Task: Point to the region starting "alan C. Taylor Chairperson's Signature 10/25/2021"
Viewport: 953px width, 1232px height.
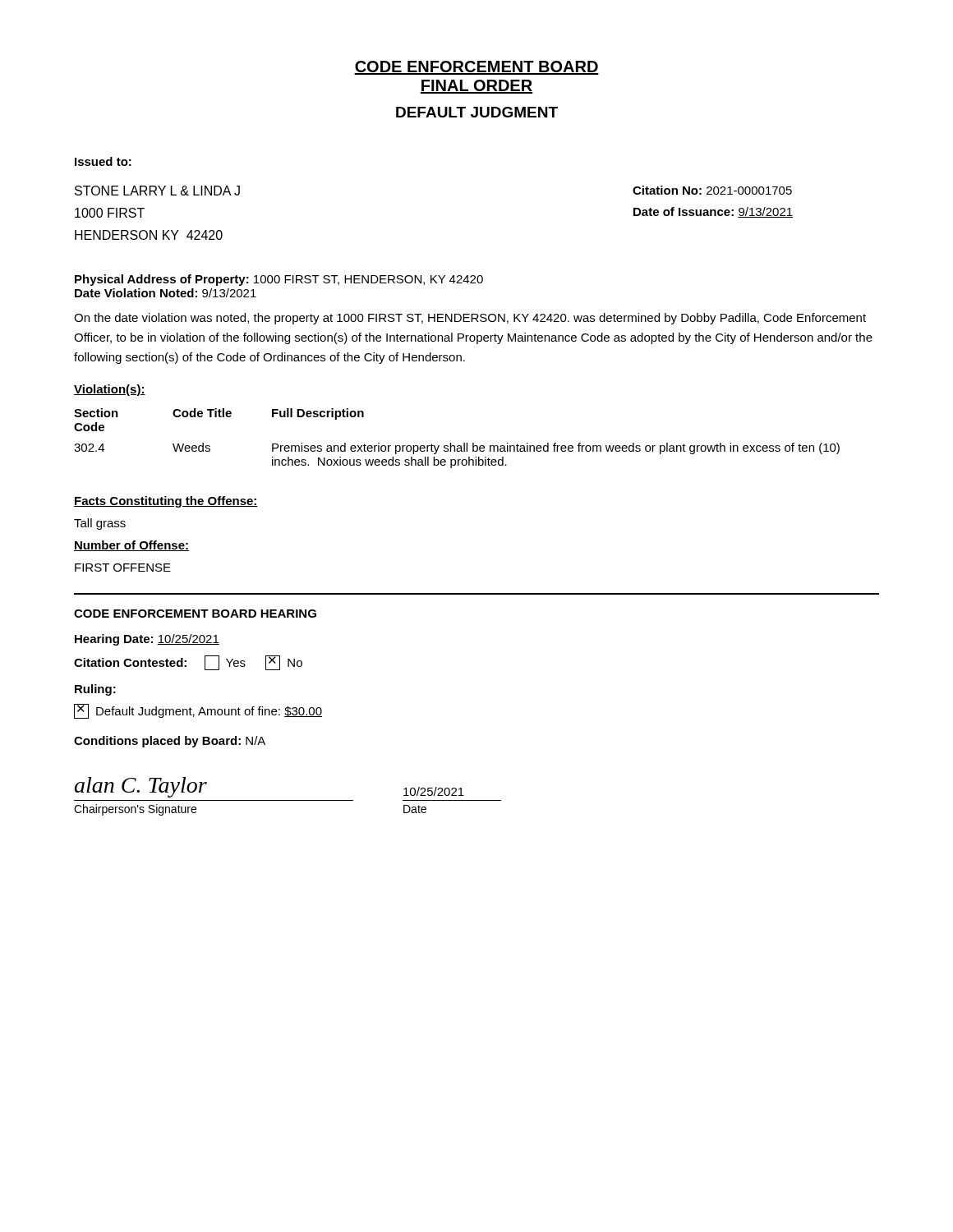Action: [476, 793]
